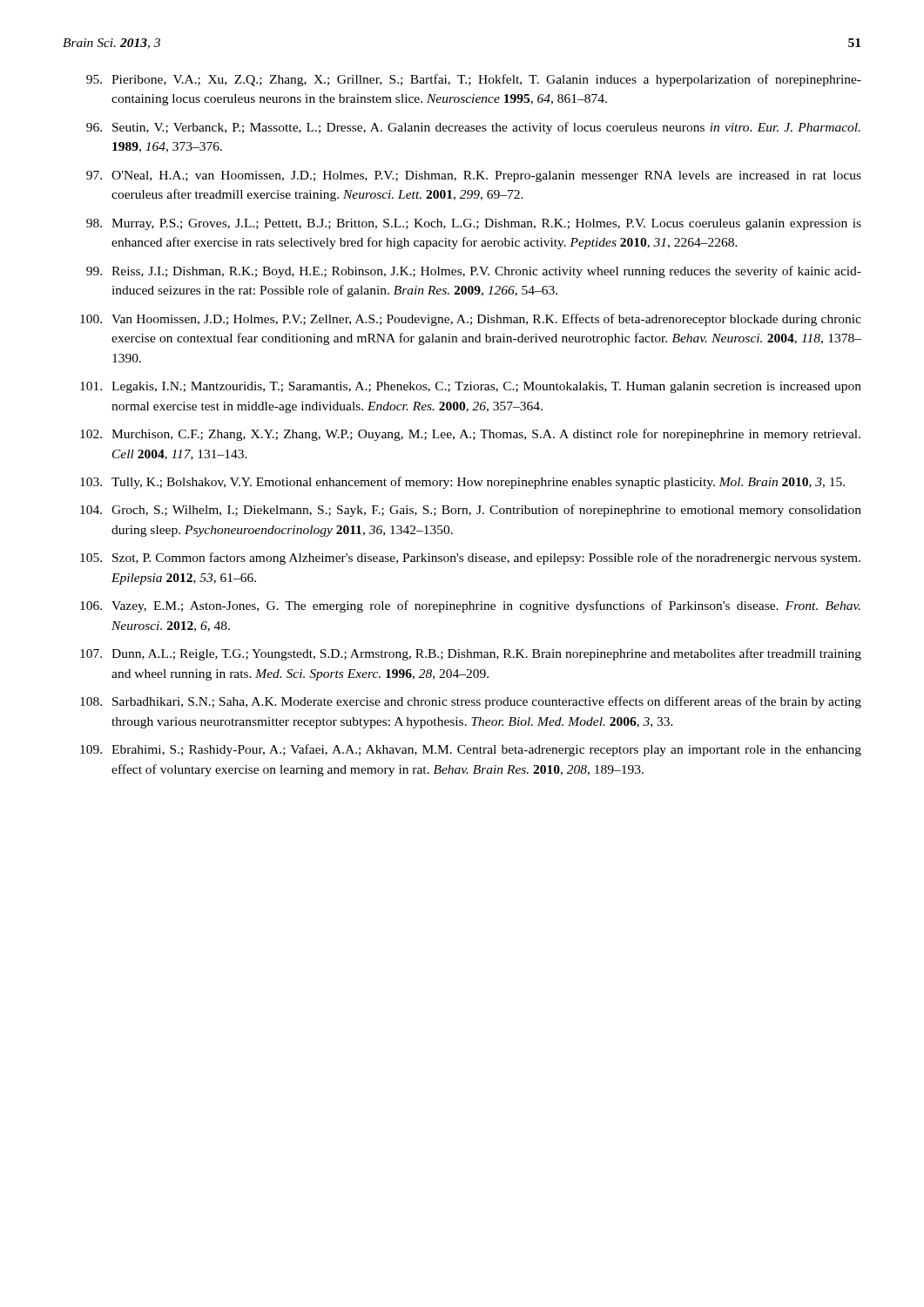Locate the list item with the text "101. Legakis, I.N.; Mantzouridis, T.; Saramantis,"
The image size is (924, 1307).
(x=462, y=396)
